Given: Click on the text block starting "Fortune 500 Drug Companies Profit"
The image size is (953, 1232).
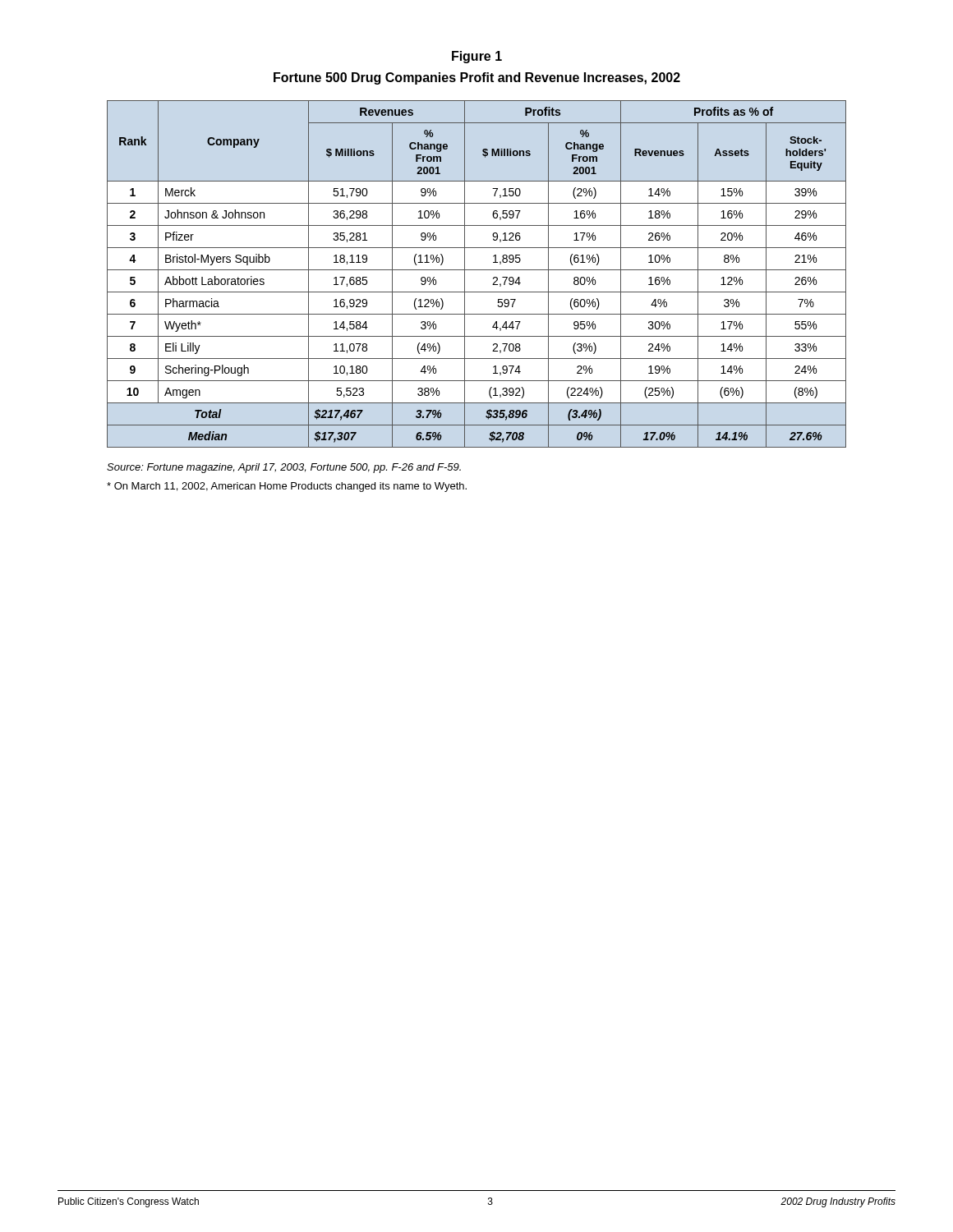Looking at the screenshot, I should coord(476,78).
